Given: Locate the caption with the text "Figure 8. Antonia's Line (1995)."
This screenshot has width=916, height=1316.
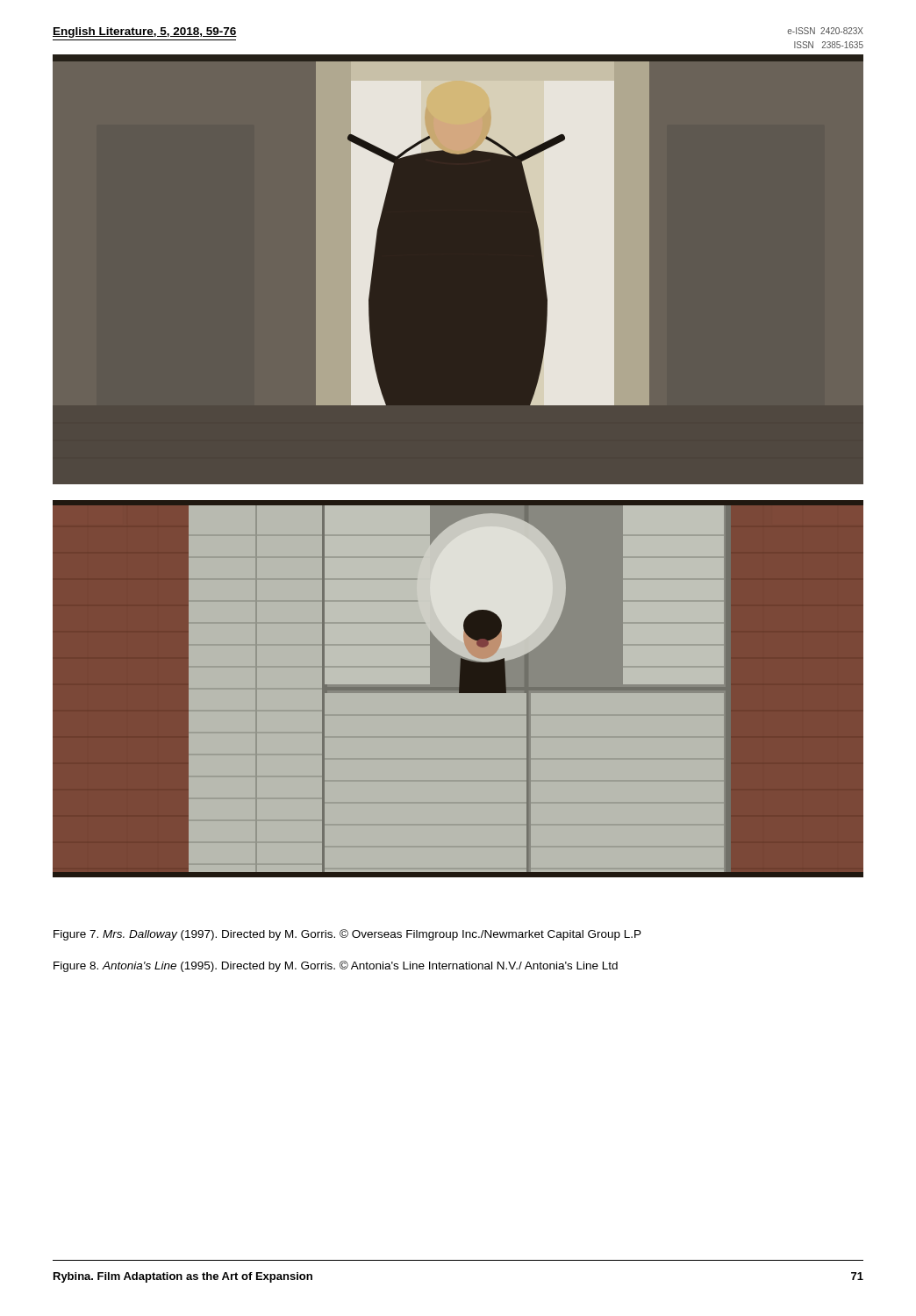Looking at the screenshot, I should (x=335, y=966).
